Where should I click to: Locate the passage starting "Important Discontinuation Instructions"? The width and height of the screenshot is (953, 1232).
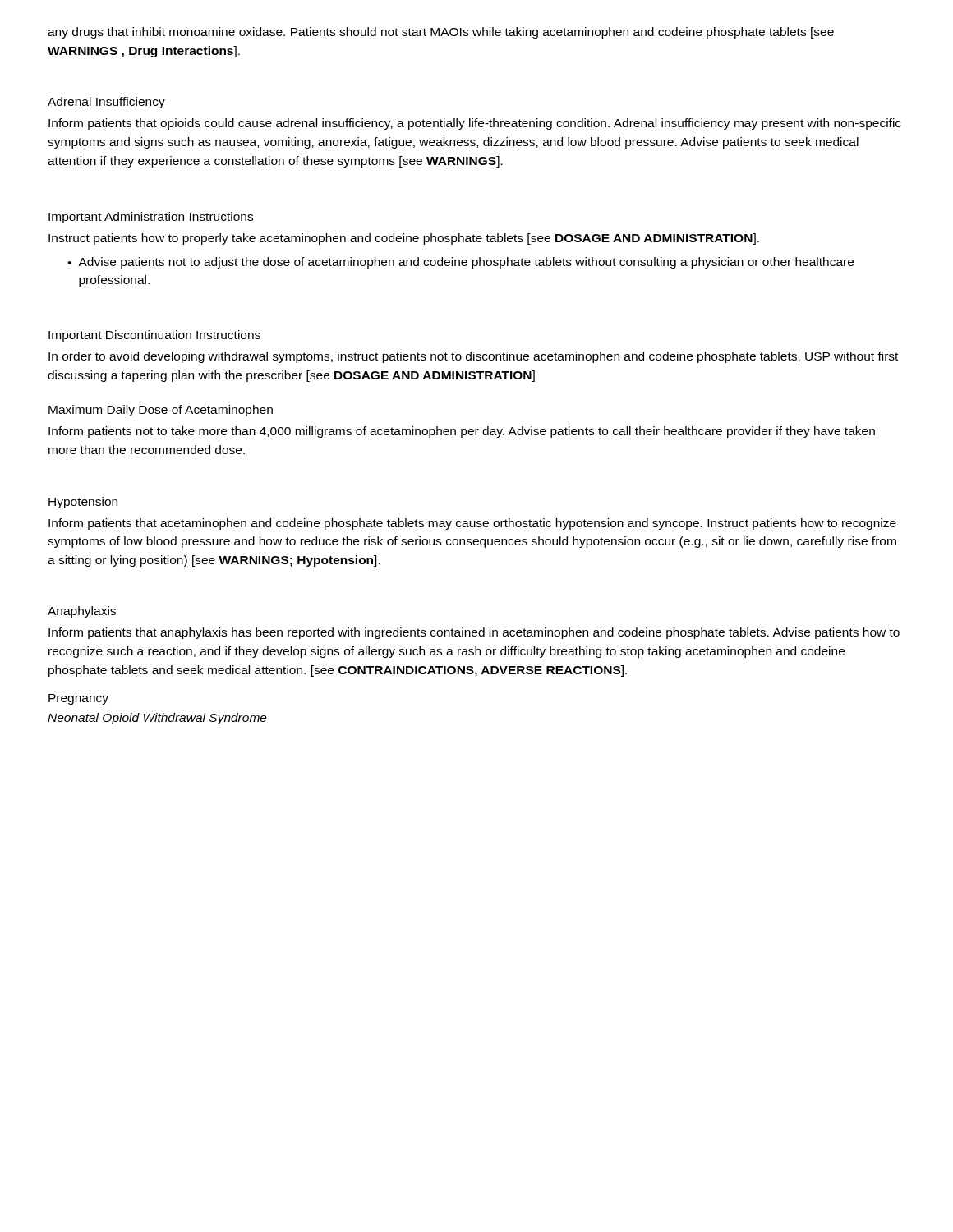[x=154, y=335]
